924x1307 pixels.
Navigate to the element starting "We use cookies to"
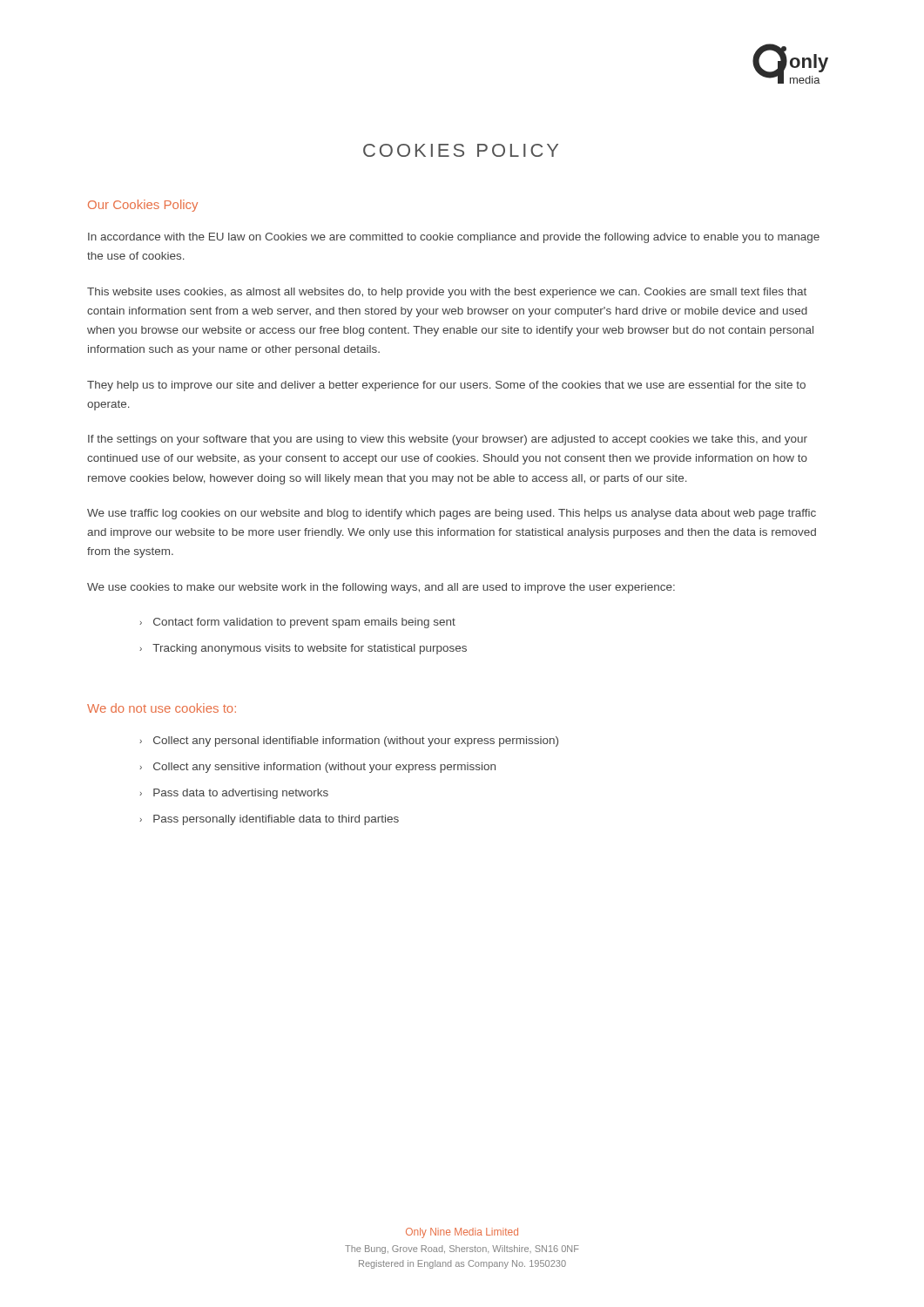381,587
